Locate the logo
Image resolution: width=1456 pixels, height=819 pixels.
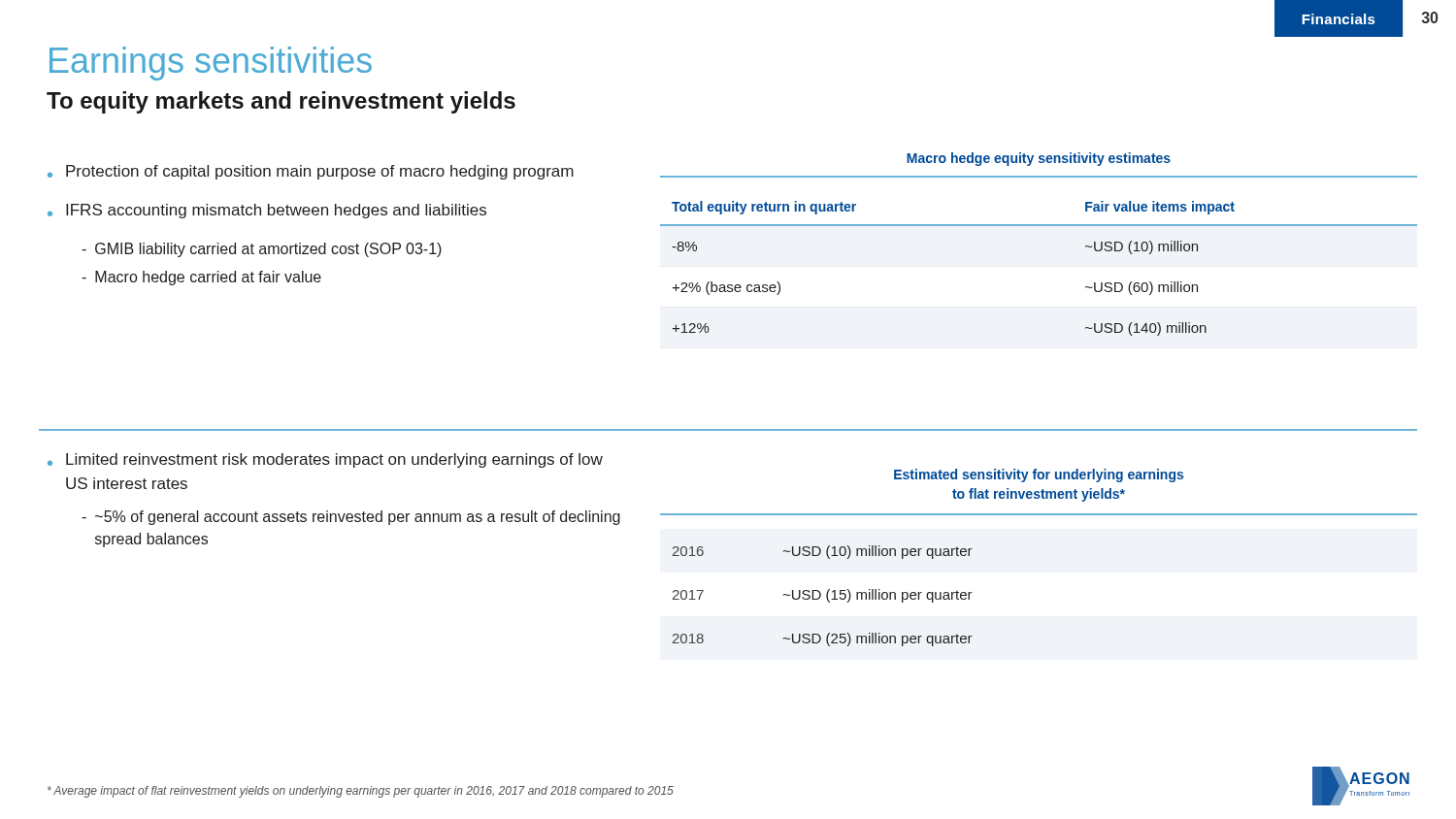pos(1361,782)
